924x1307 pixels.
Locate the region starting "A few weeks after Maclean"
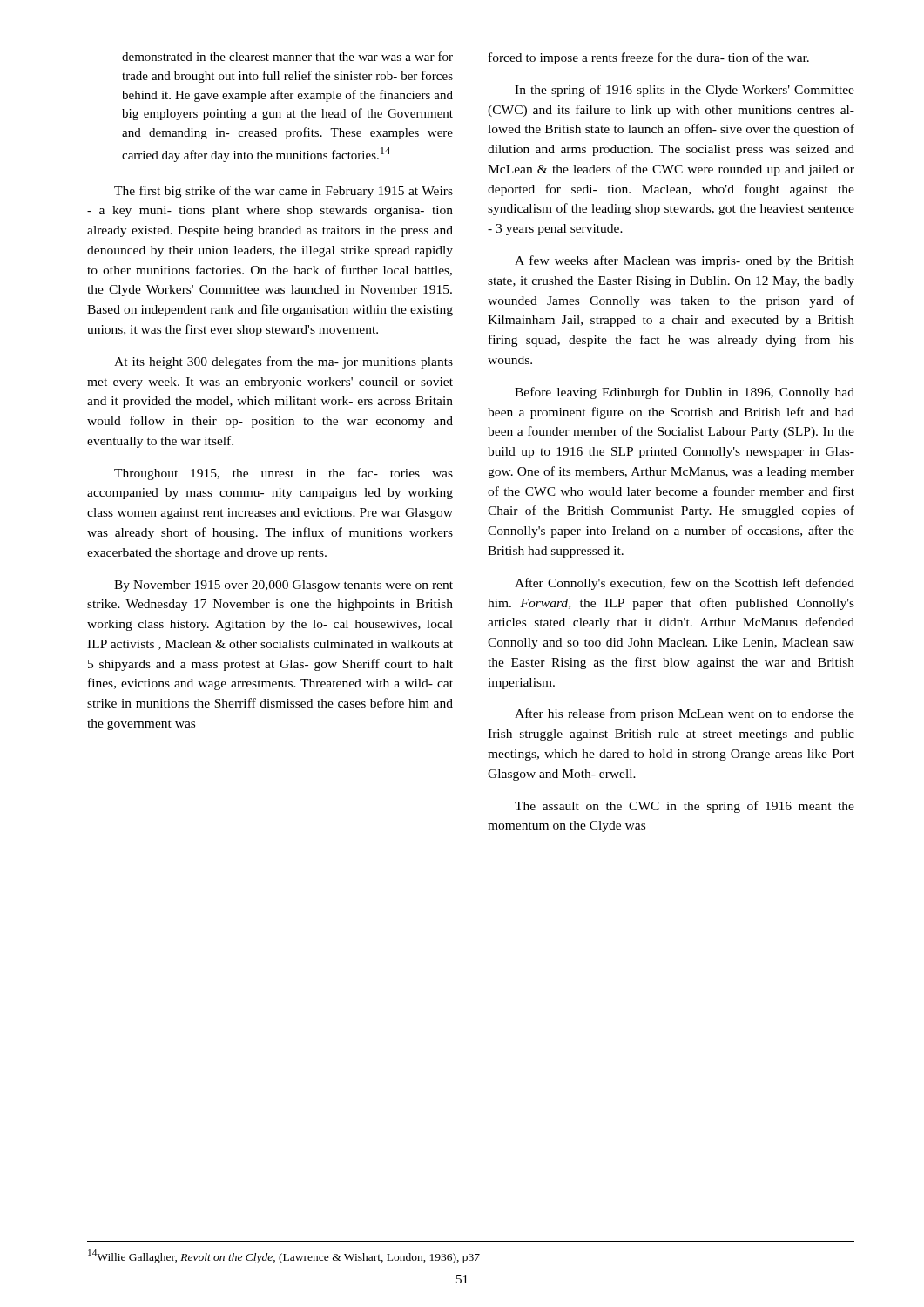(x=671, y=310)
